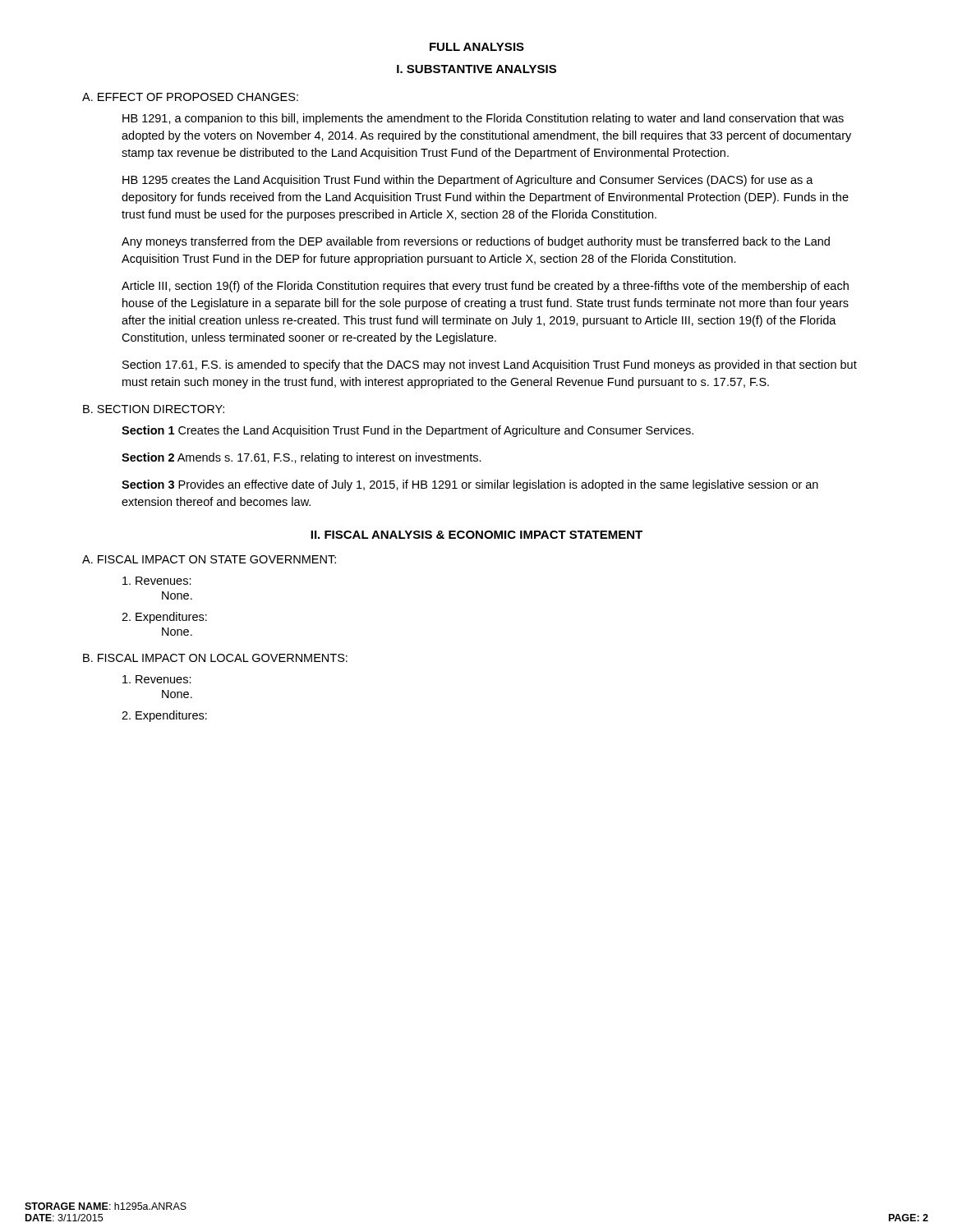
Task: Locate the passage starting "HB 1295 creates the Land Acquisition Trust"
Action: 485,197
